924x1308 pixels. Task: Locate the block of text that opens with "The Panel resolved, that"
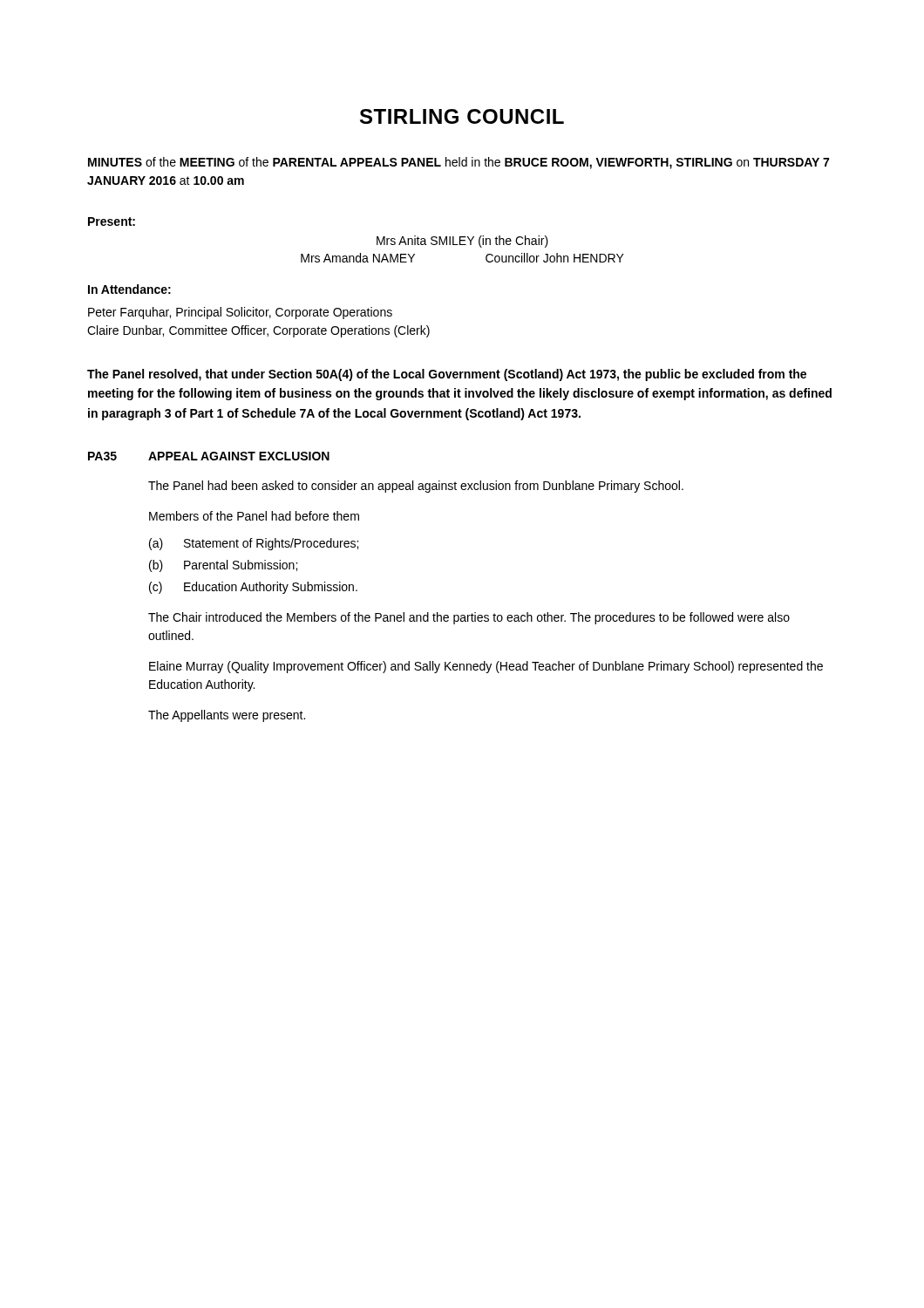pos(460,394)
